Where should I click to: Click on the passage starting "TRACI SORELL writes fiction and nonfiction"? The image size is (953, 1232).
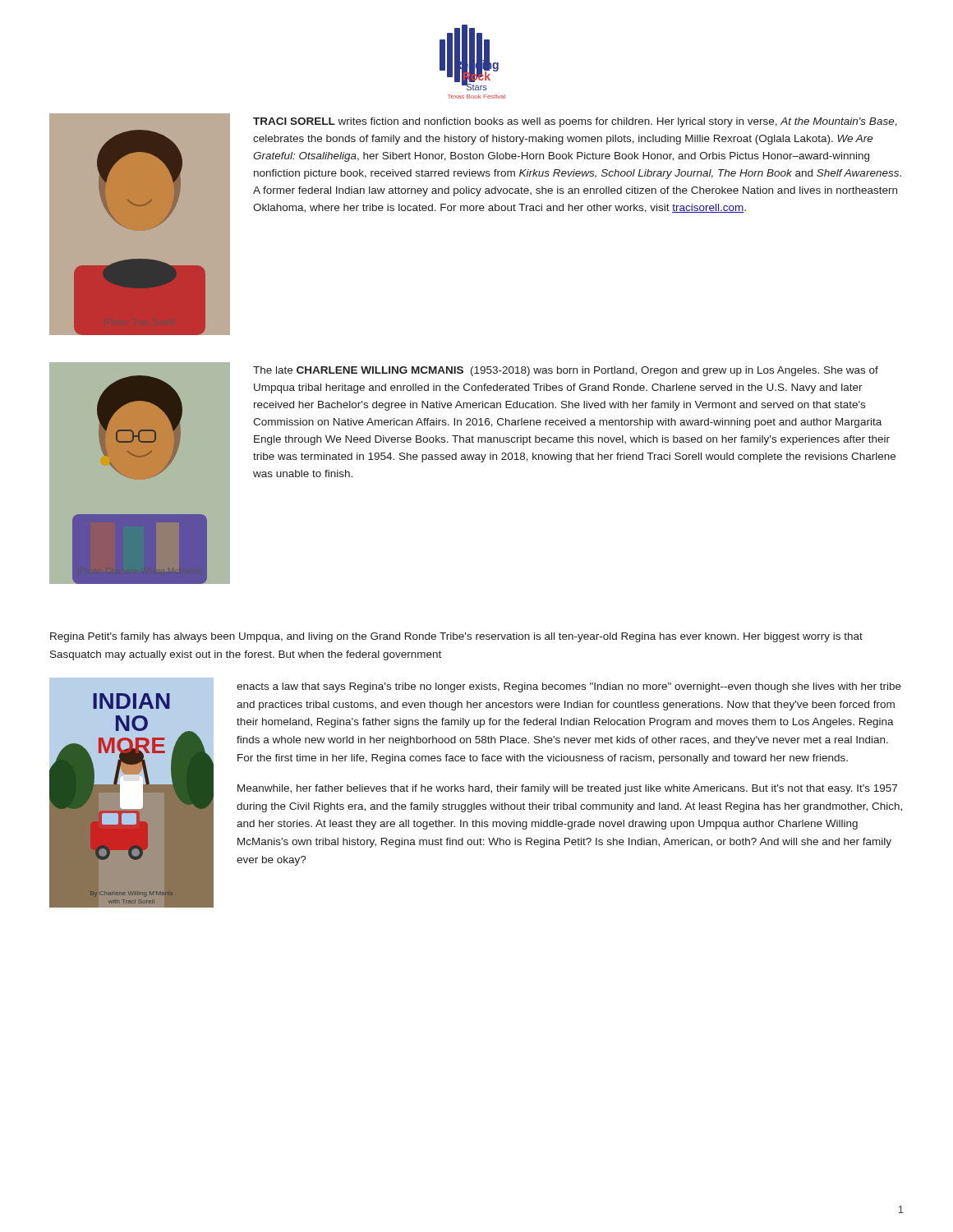[578, 165]
